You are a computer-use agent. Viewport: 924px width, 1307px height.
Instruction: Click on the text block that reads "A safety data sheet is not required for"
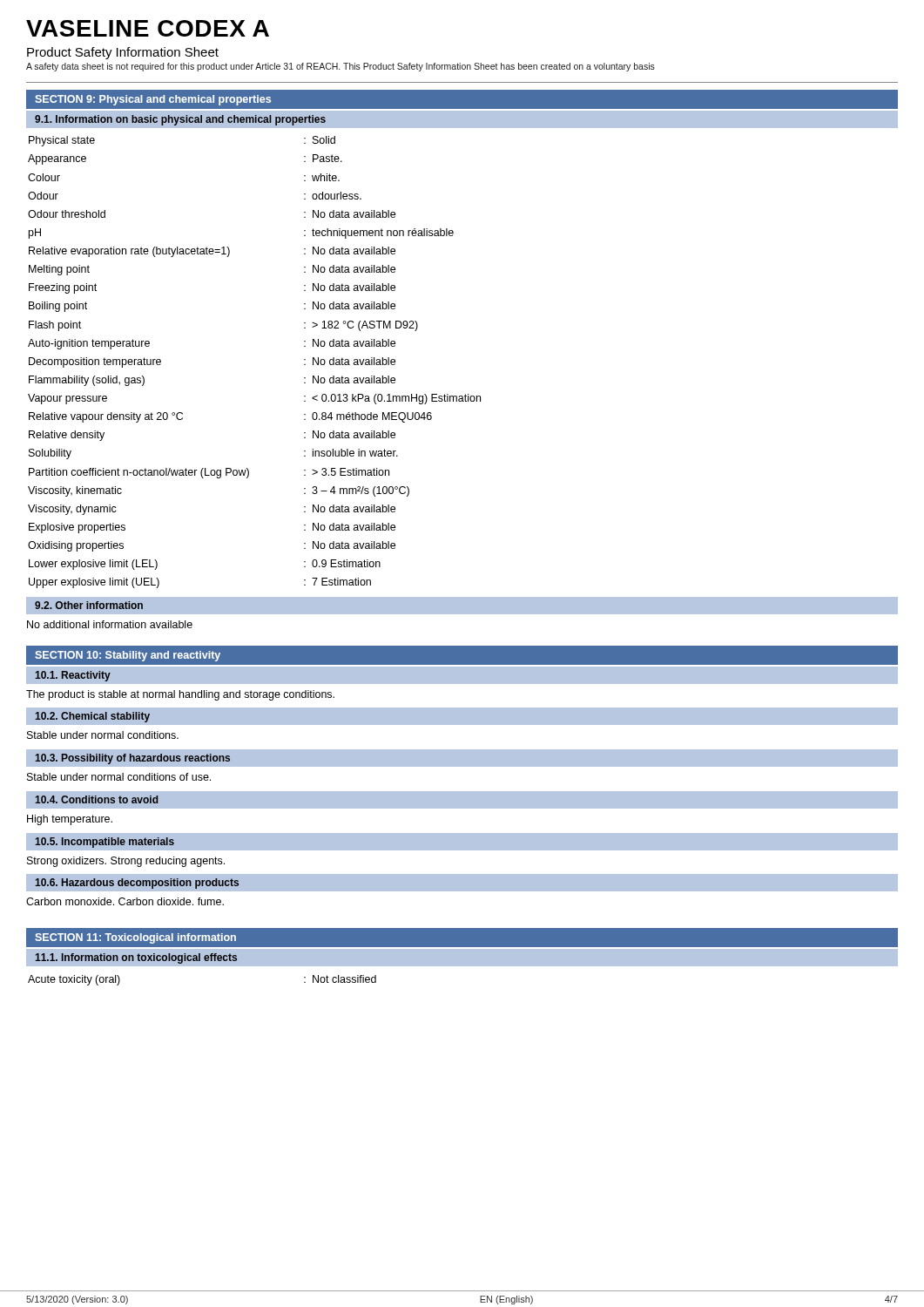tap(462, 66)
